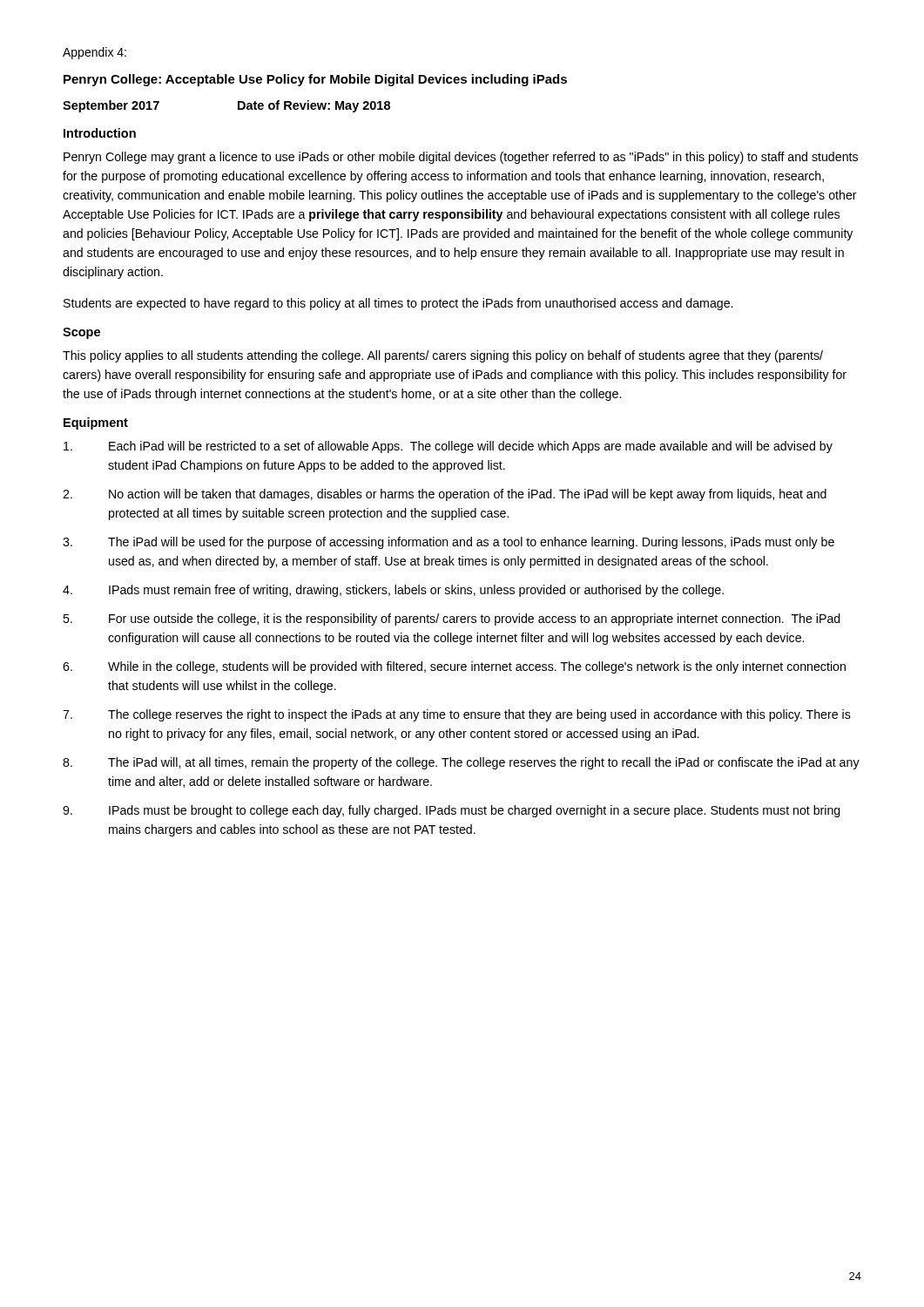Point to the region starting "Appendix 4:"
Screen dimensions: 1307x924
coord(95,52)
